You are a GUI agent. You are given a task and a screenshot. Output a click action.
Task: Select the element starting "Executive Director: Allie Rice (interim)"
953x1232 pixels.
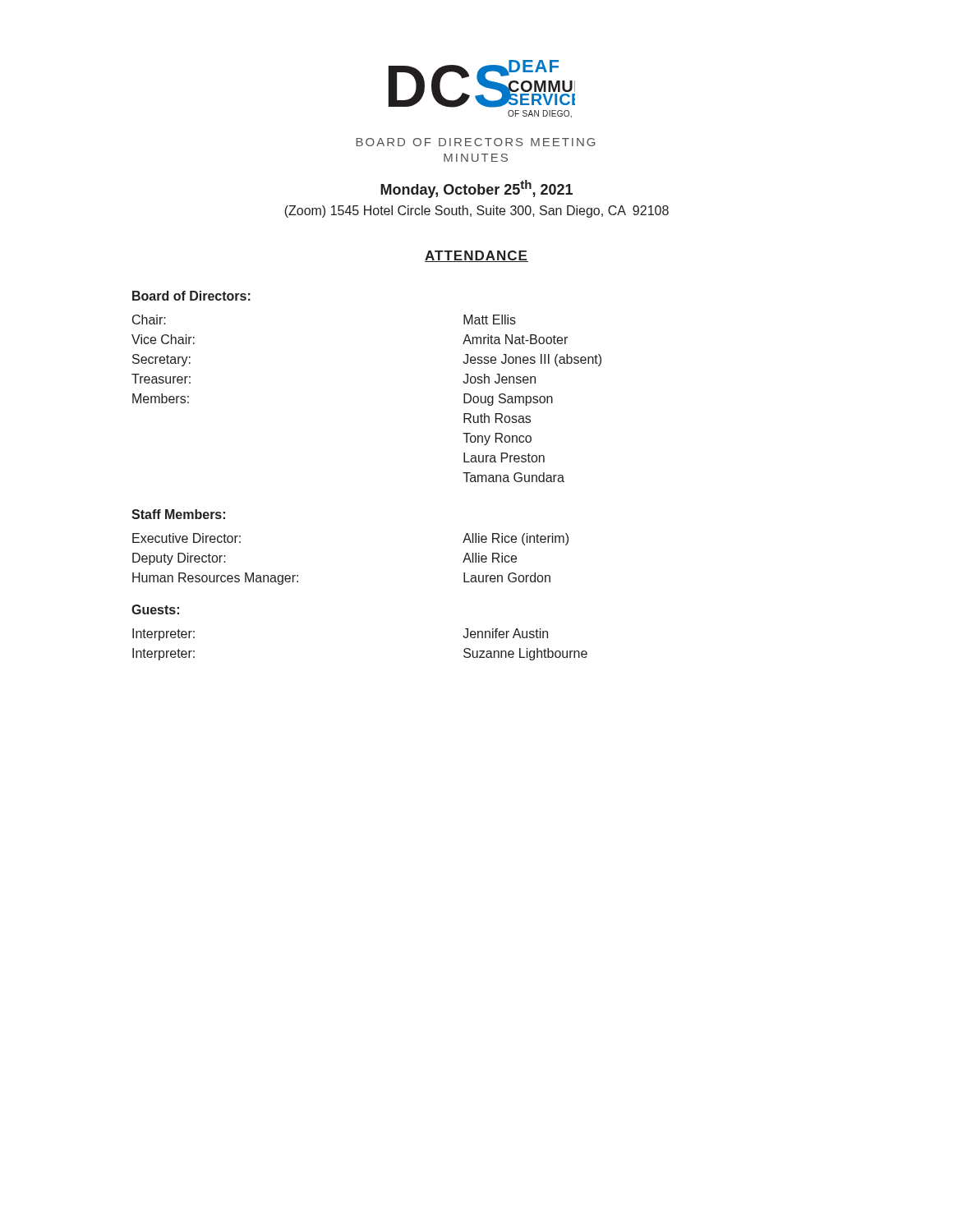476,539
